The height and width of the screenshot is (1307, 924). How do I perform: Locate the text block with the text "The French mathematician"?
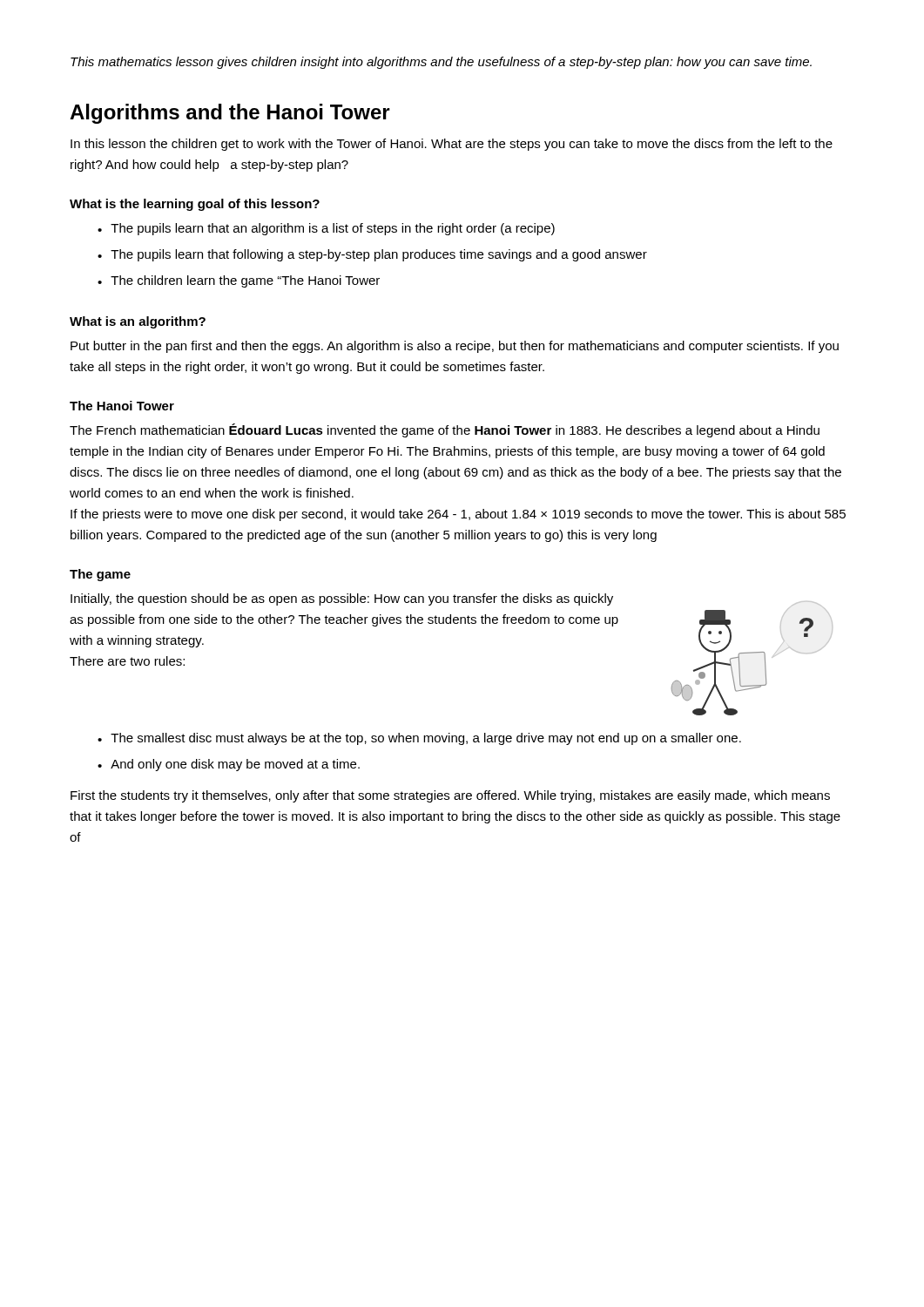tap(458, 482)
